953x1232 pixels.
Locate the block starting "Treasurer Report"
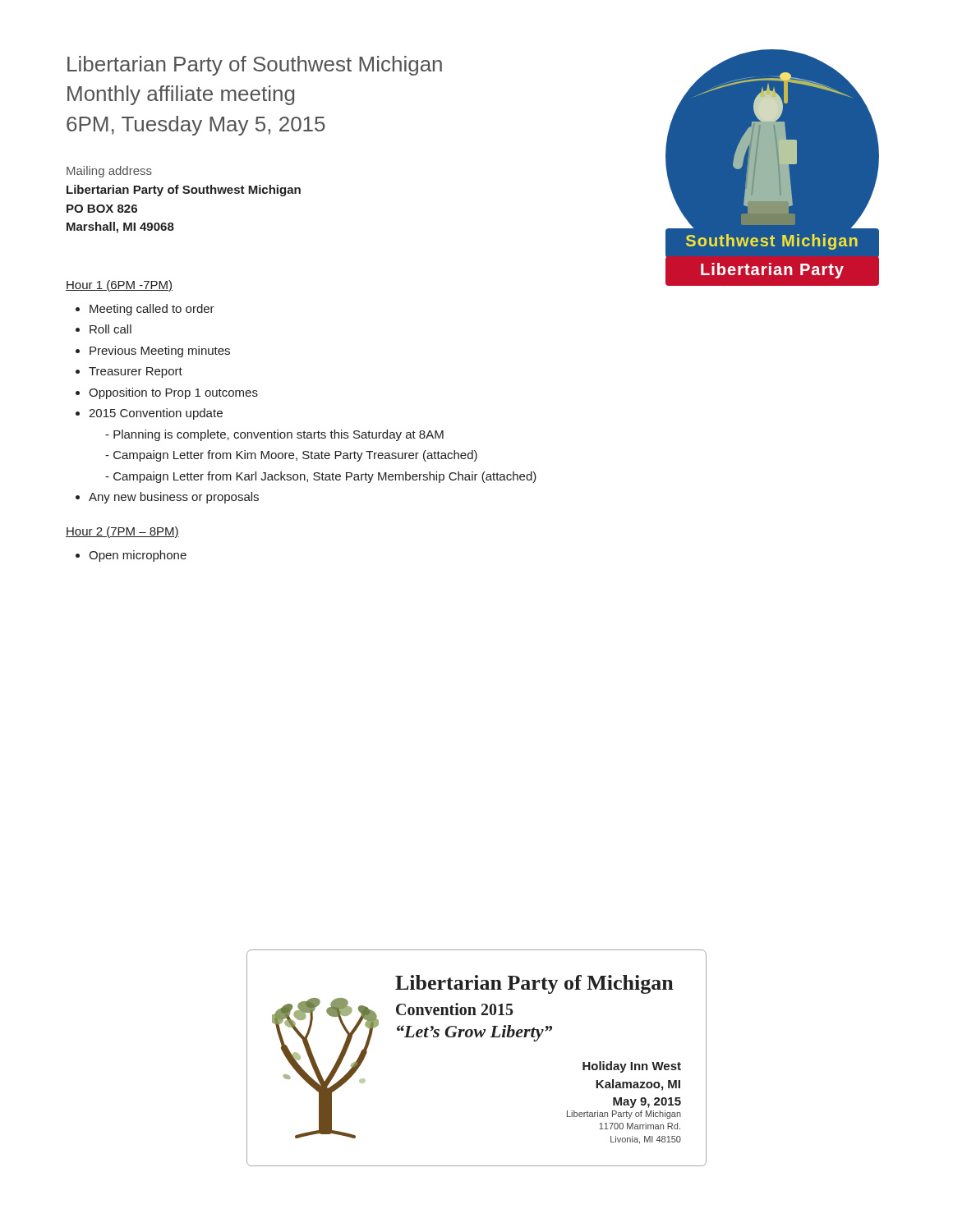[x=135, y=371]
